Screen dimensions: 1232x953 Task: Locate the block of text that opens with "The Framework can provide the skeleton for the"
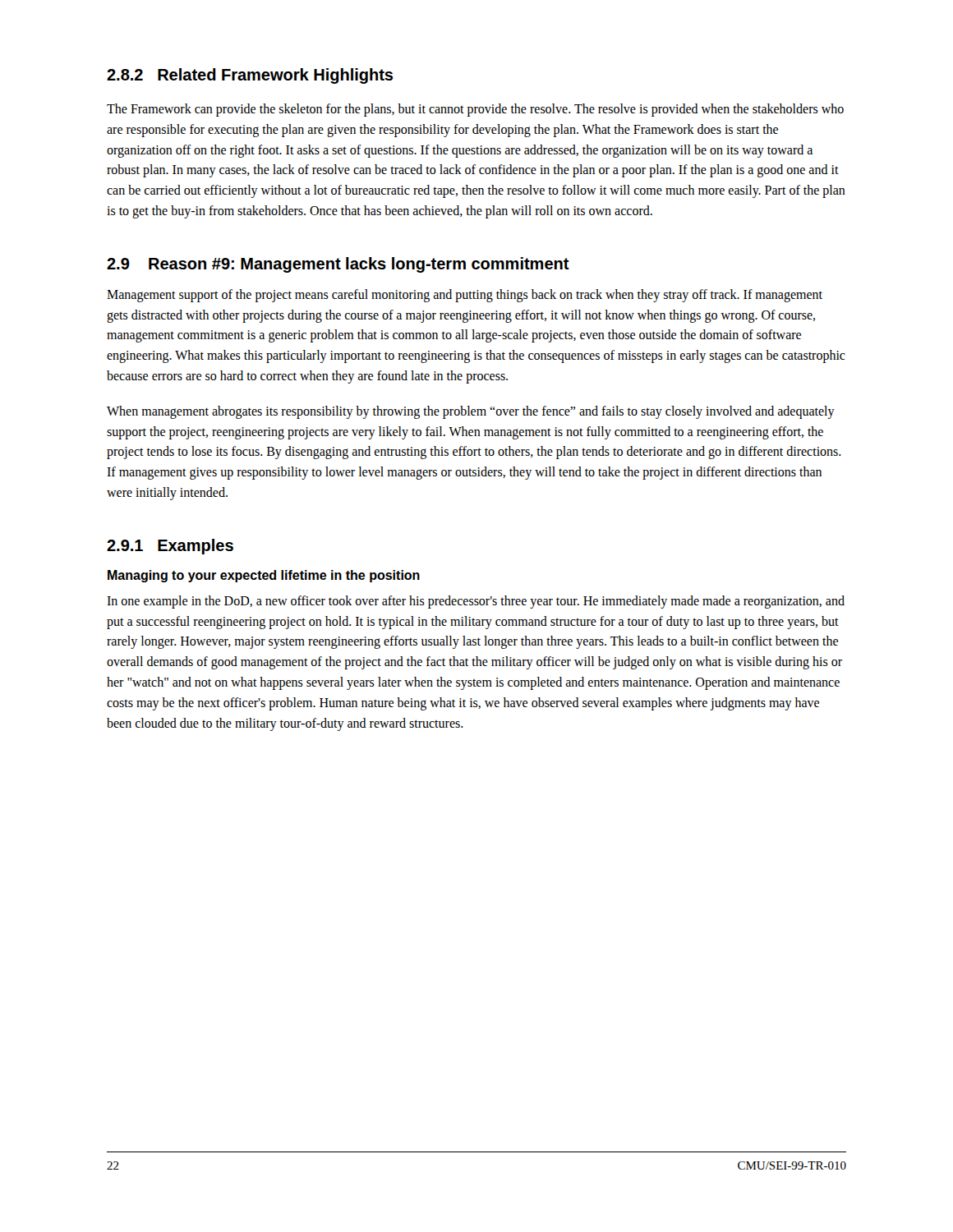pos(476,161)
